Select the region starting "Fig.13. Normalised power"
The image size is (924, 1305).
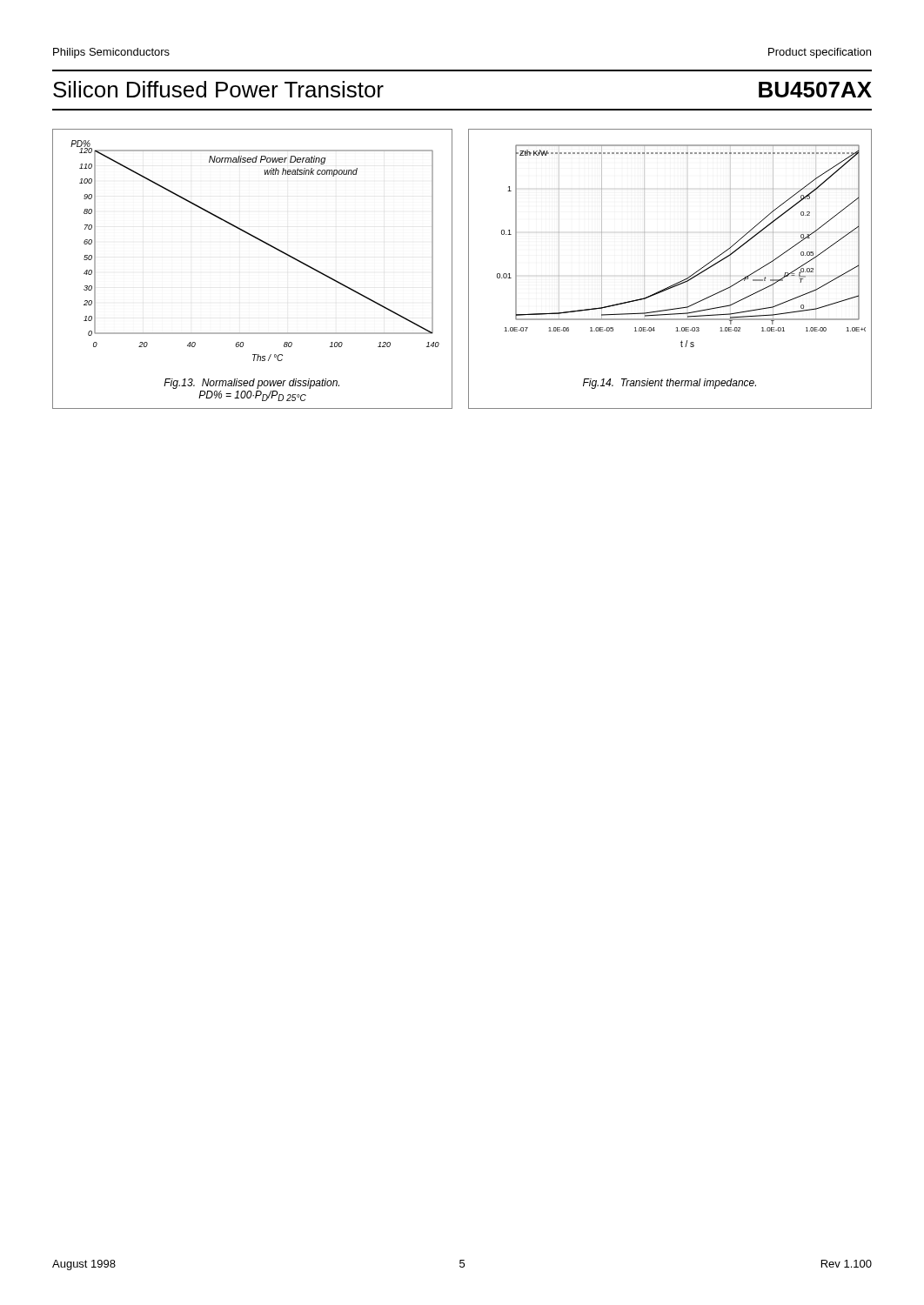click(x=252, y=390)
